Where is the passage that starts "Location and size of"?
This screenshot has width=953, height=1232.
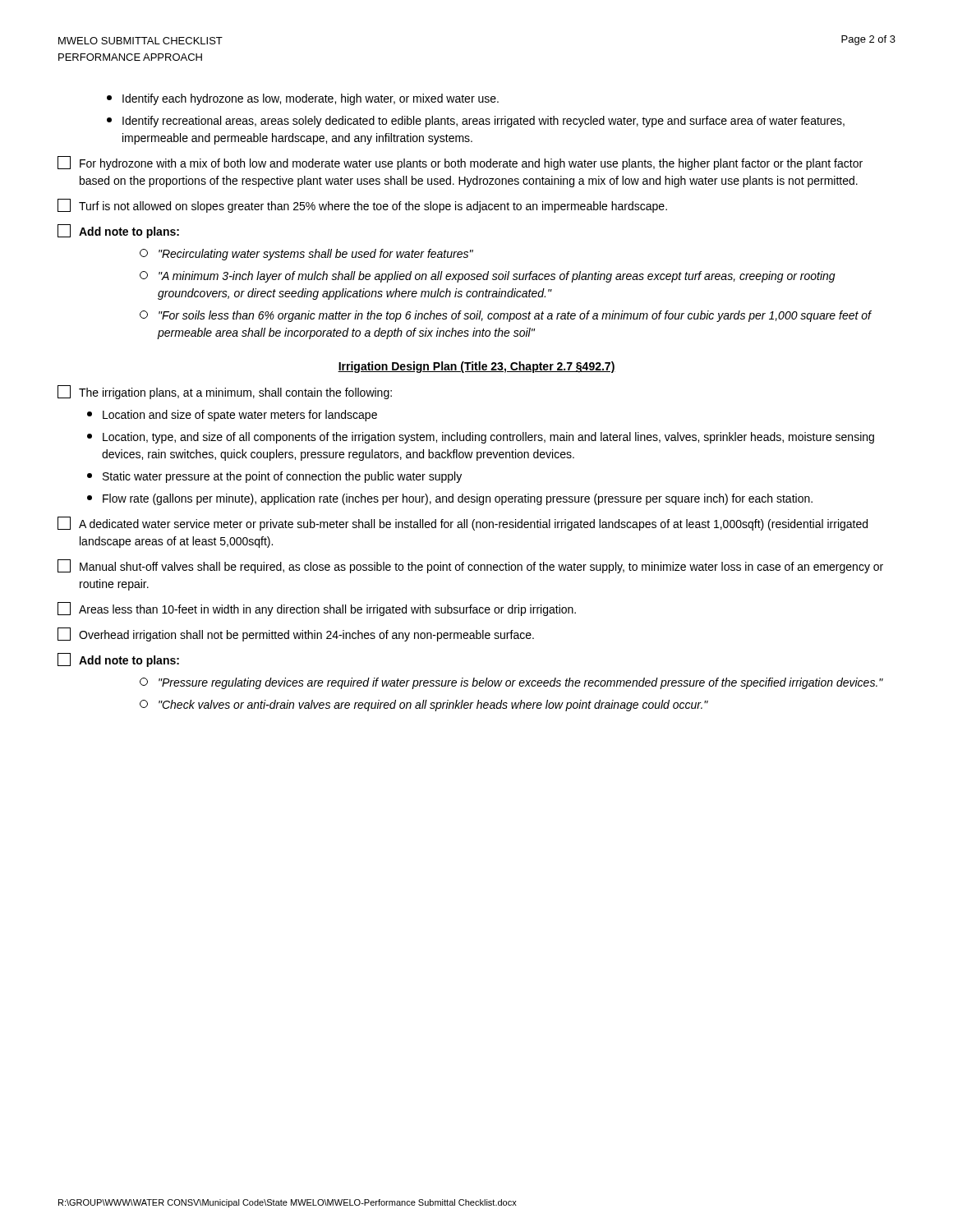(x=232, y=416)
